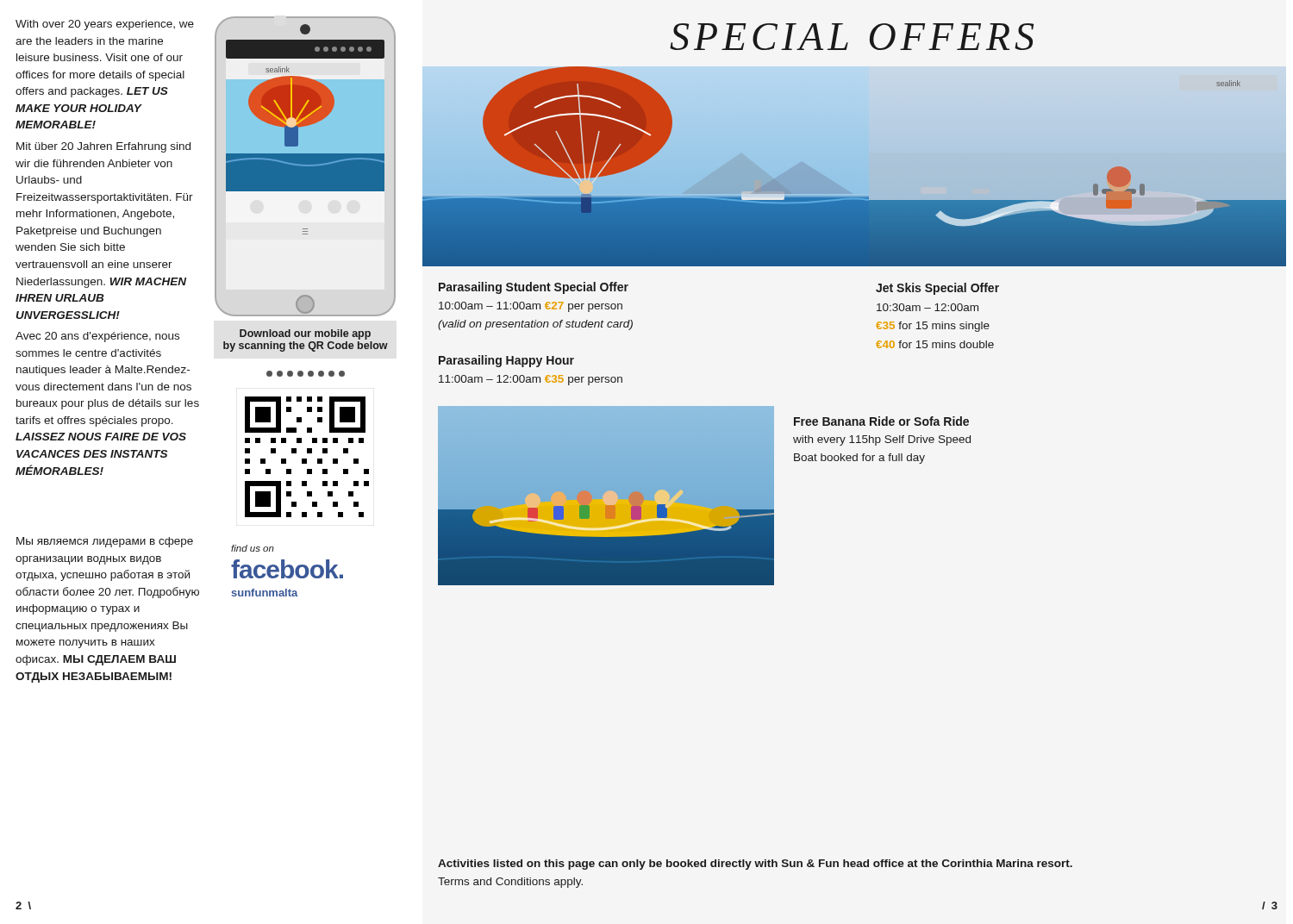Find the text block that says "Avec 20 ans d'expérience, nous sommes"
Screen dimensions: 924x1293
tap(107, 403)
